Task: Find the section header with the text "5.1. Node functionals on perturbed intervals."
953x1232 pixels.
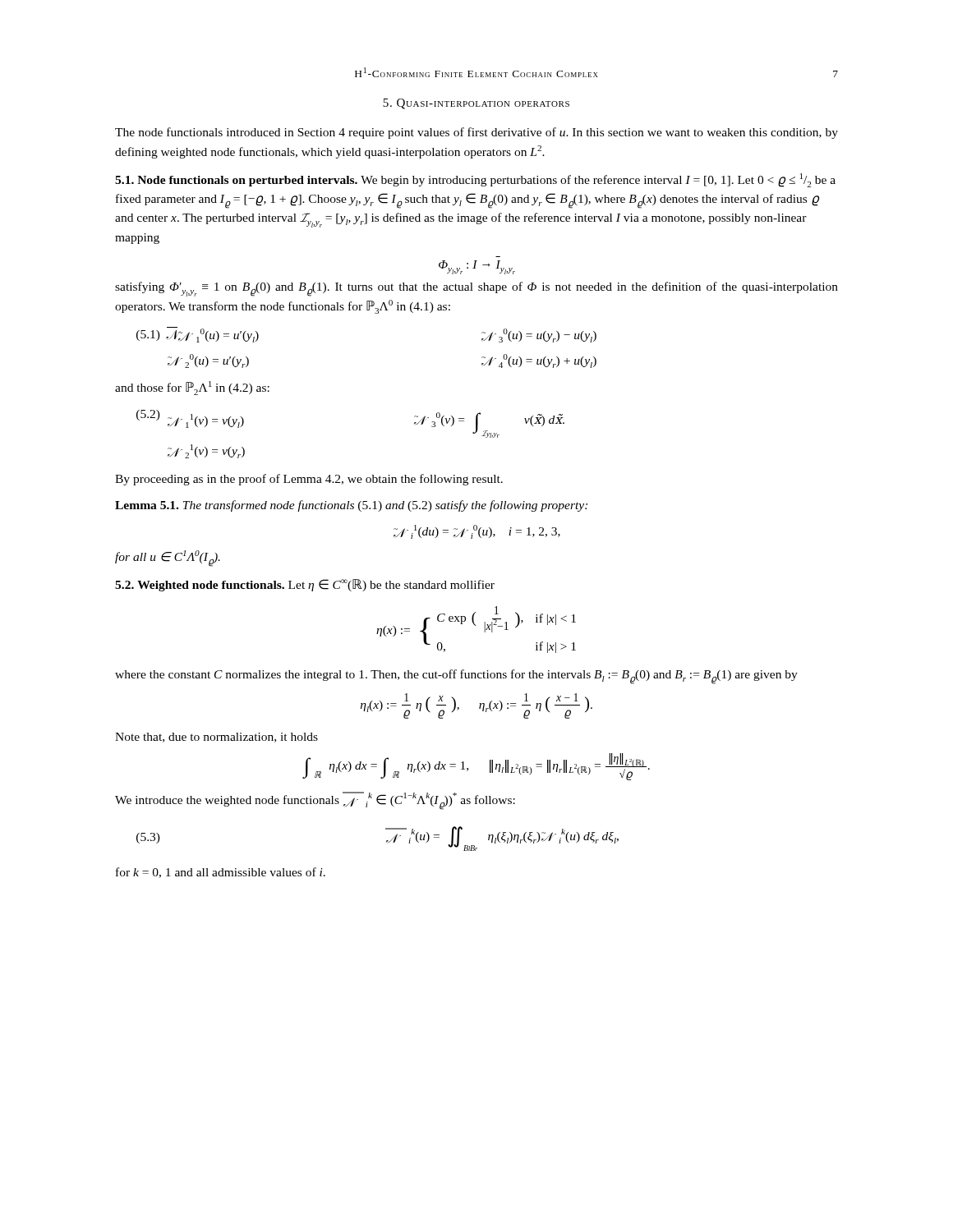Action: click(475, 207)
